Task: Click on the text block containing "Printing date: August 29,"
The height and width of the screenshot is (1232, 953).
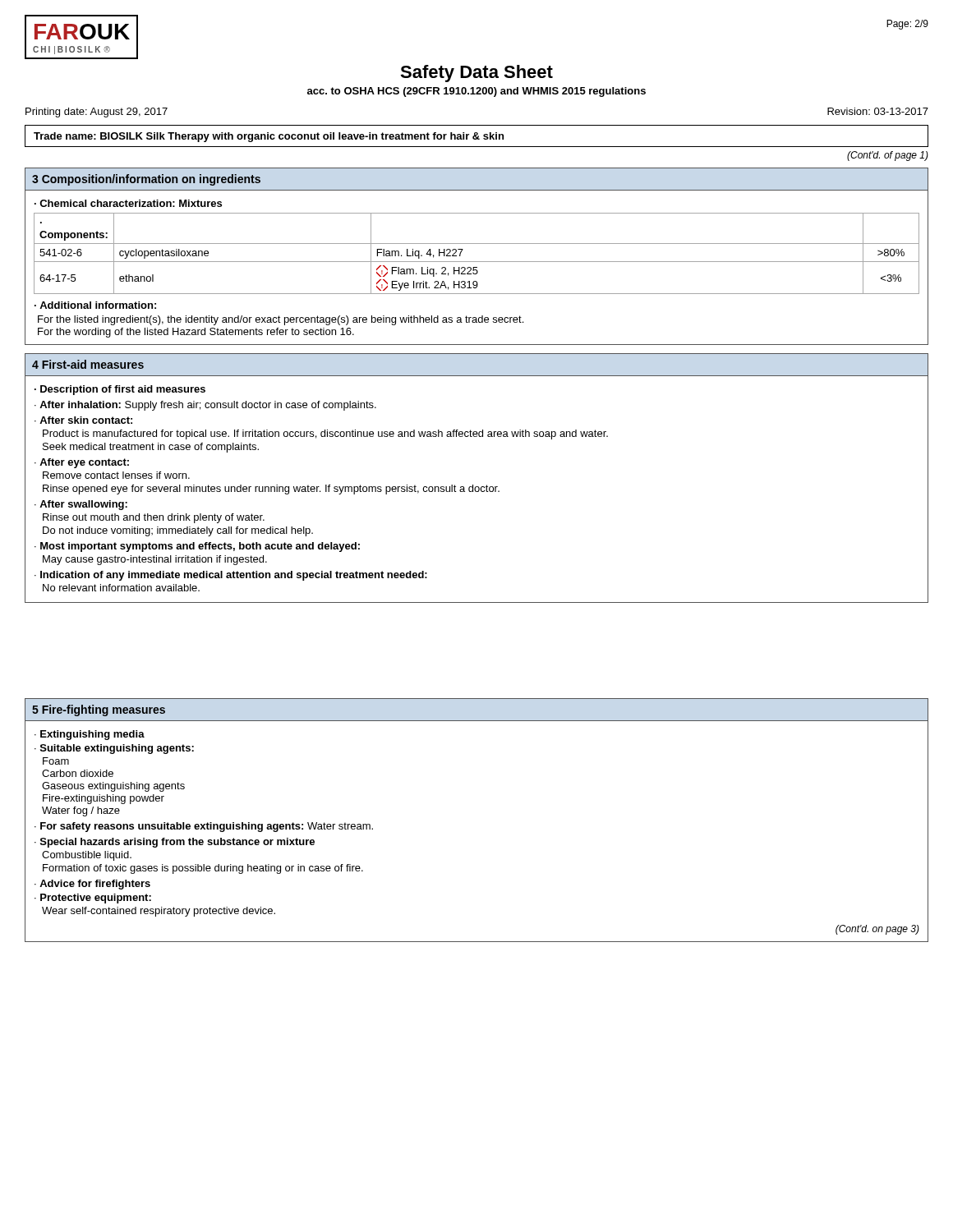Action: 93,112
